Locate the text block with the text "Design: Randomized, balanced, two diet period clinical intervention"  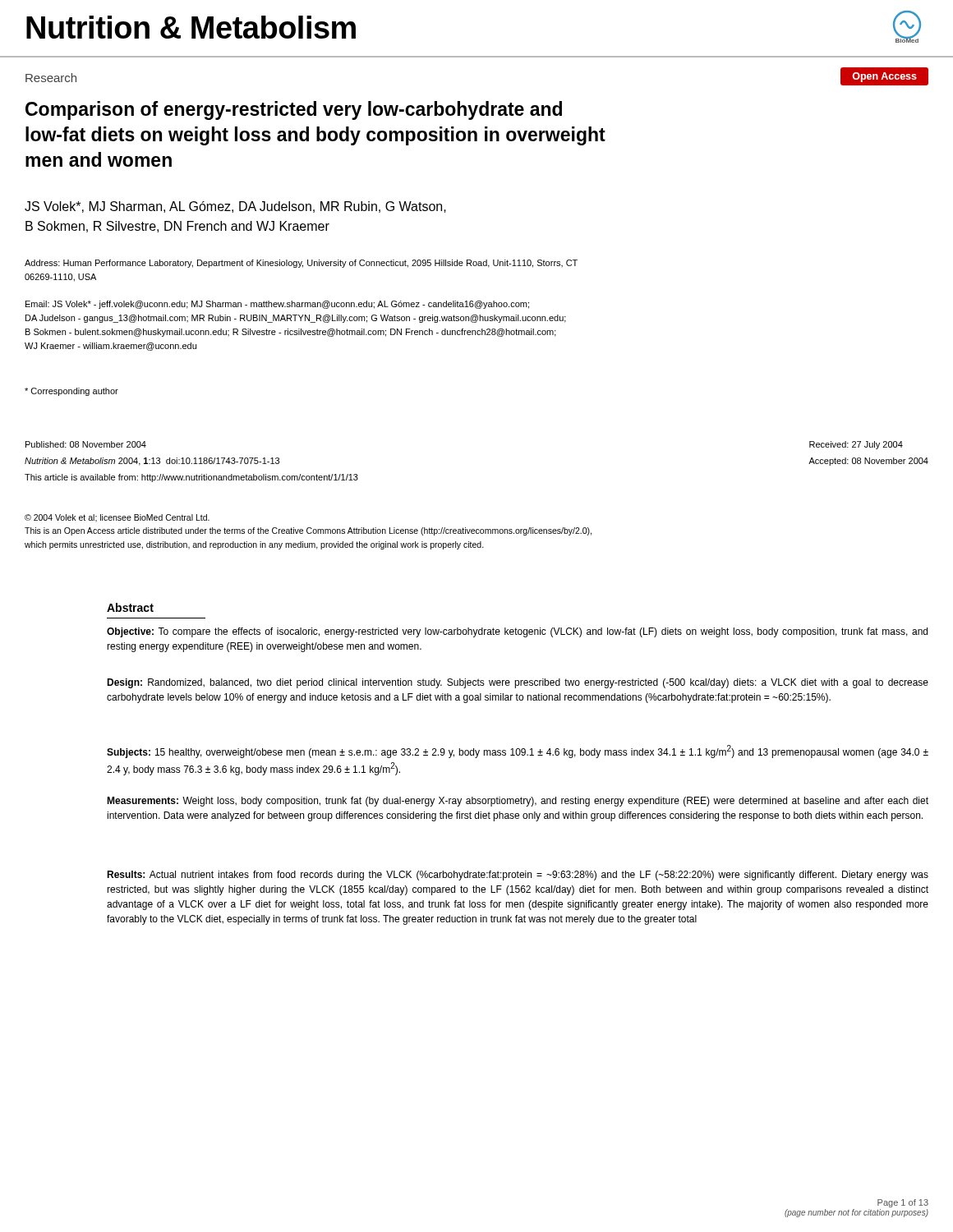tap(518, 690)
